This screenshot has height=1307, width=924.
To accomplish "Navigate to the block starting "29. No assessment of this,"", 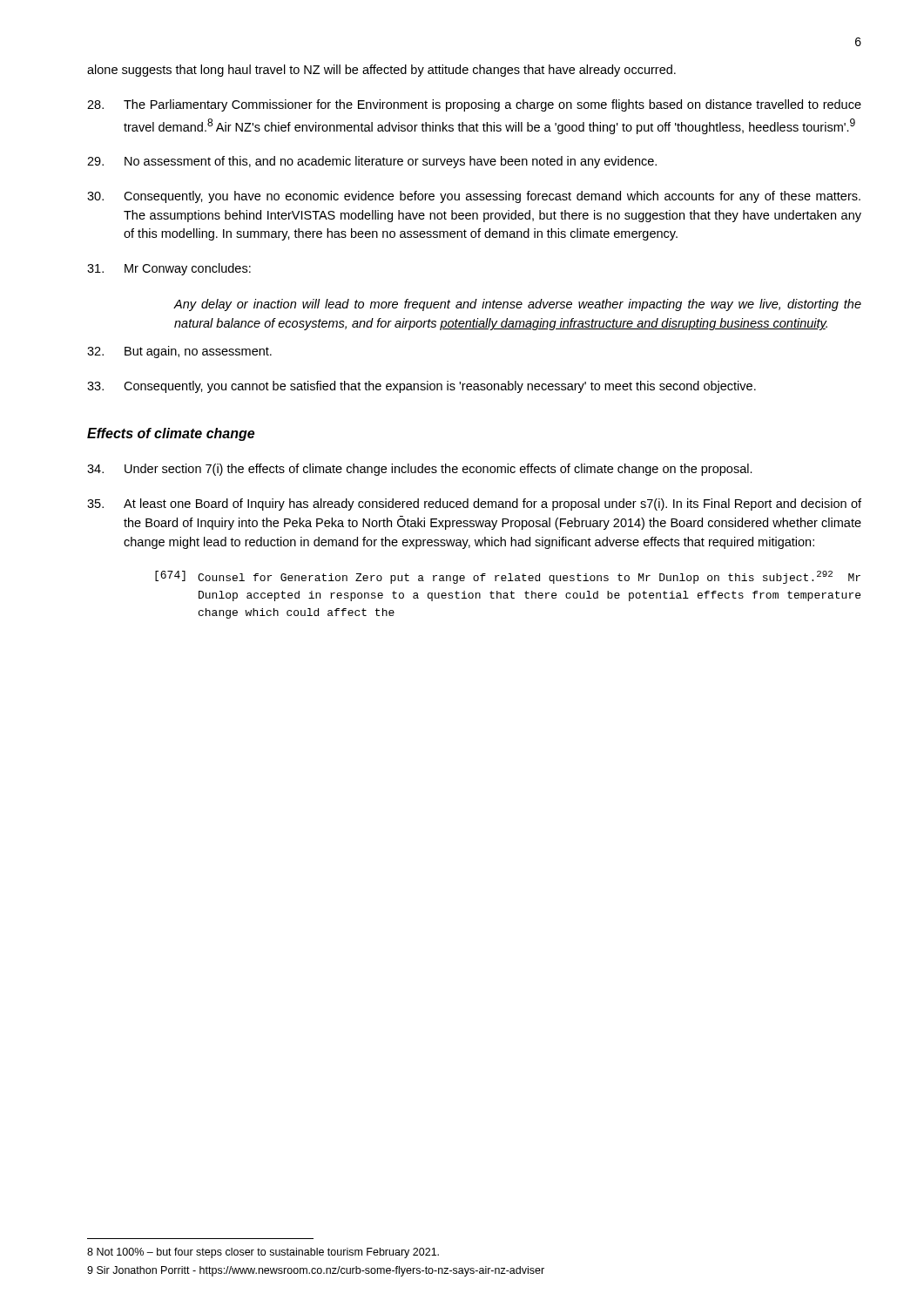I will pyautogui.click(x=474, y=162).
